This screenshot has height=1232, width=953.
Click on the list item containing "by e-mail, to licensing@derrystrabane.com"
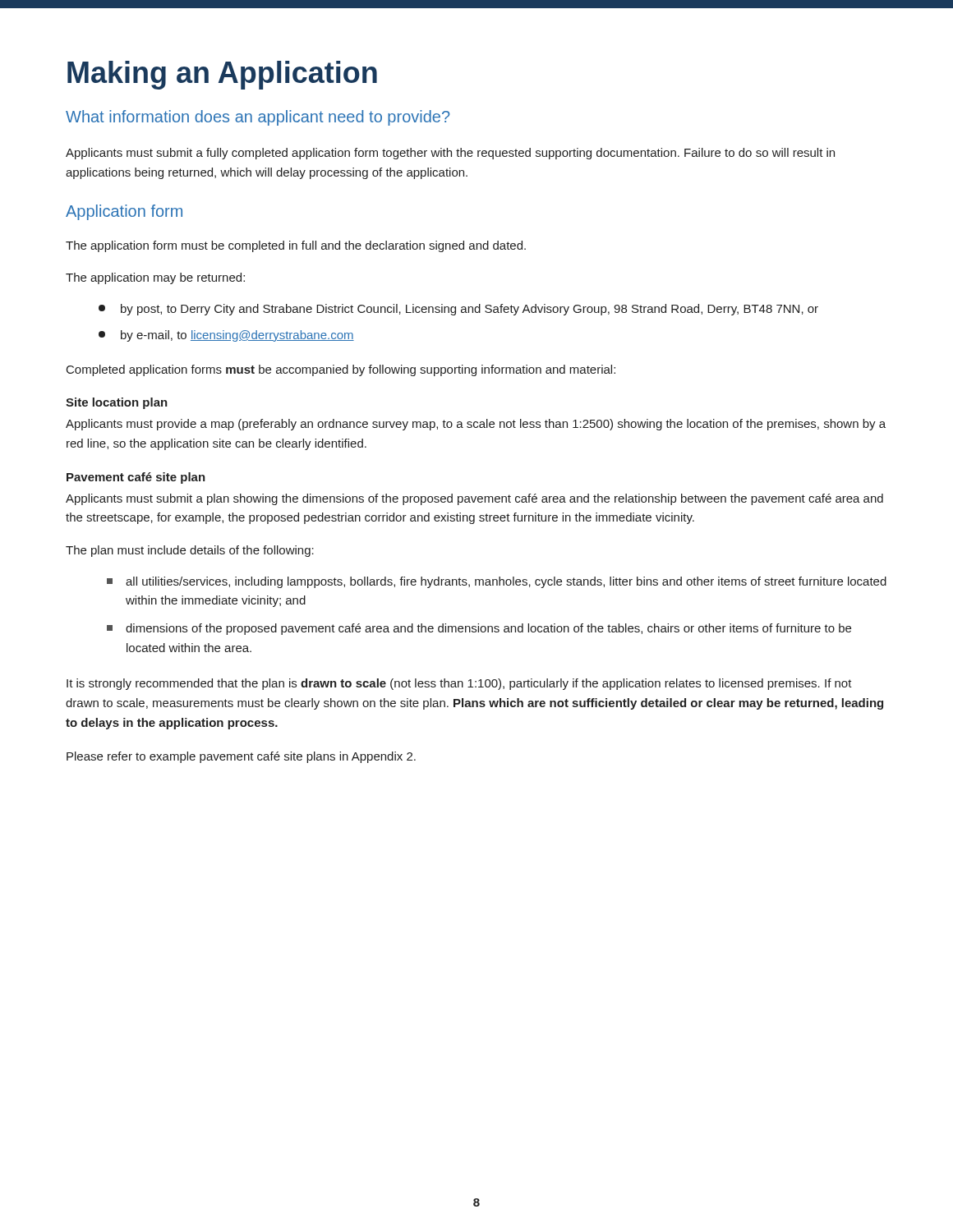pos(226,335)
